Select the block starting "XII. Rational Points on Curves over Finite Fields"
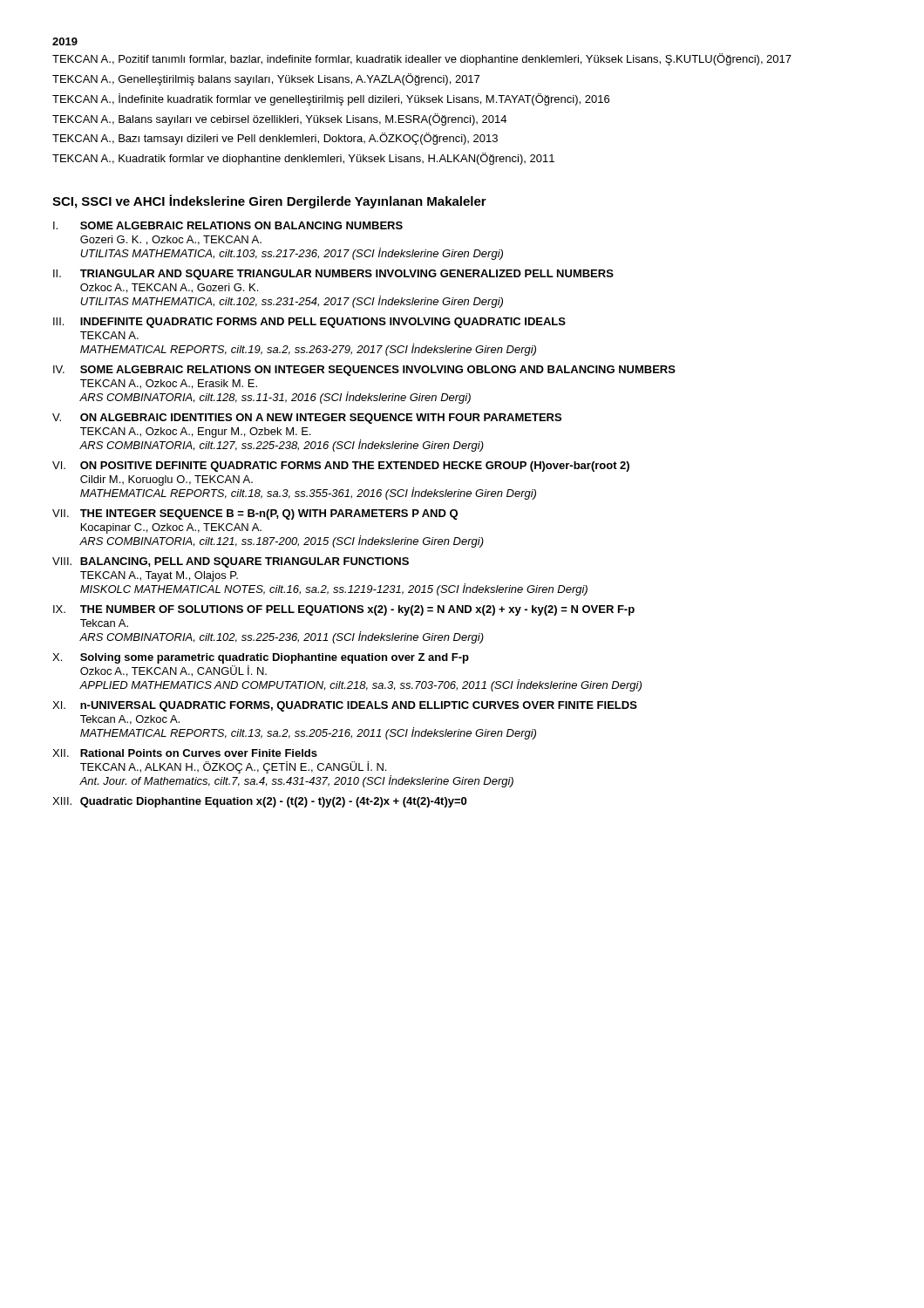Image resolution: width=924 pixels, height=1308 pixels. pos(460,767)
